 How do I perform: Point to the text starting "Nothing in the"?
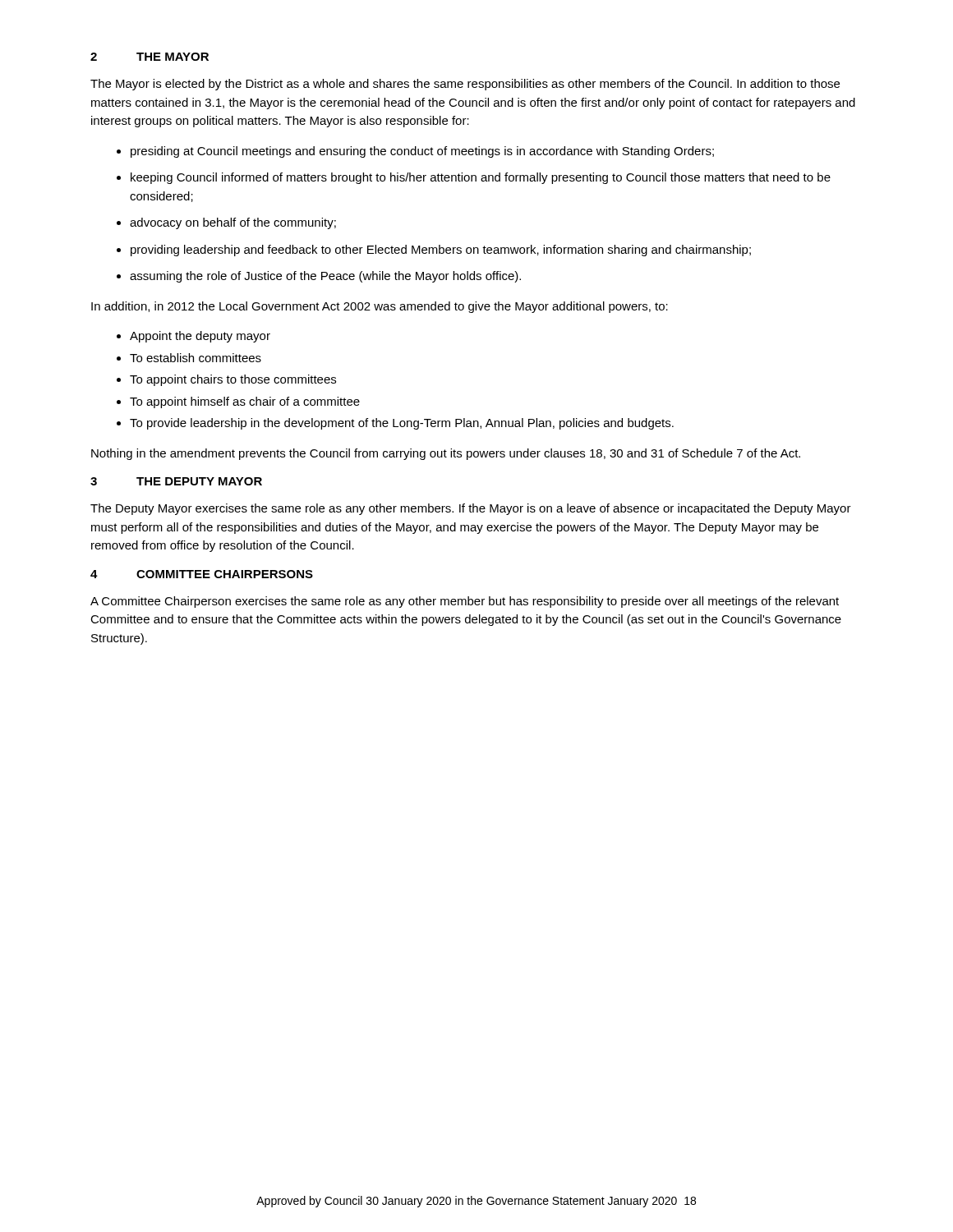pos(476,453)
